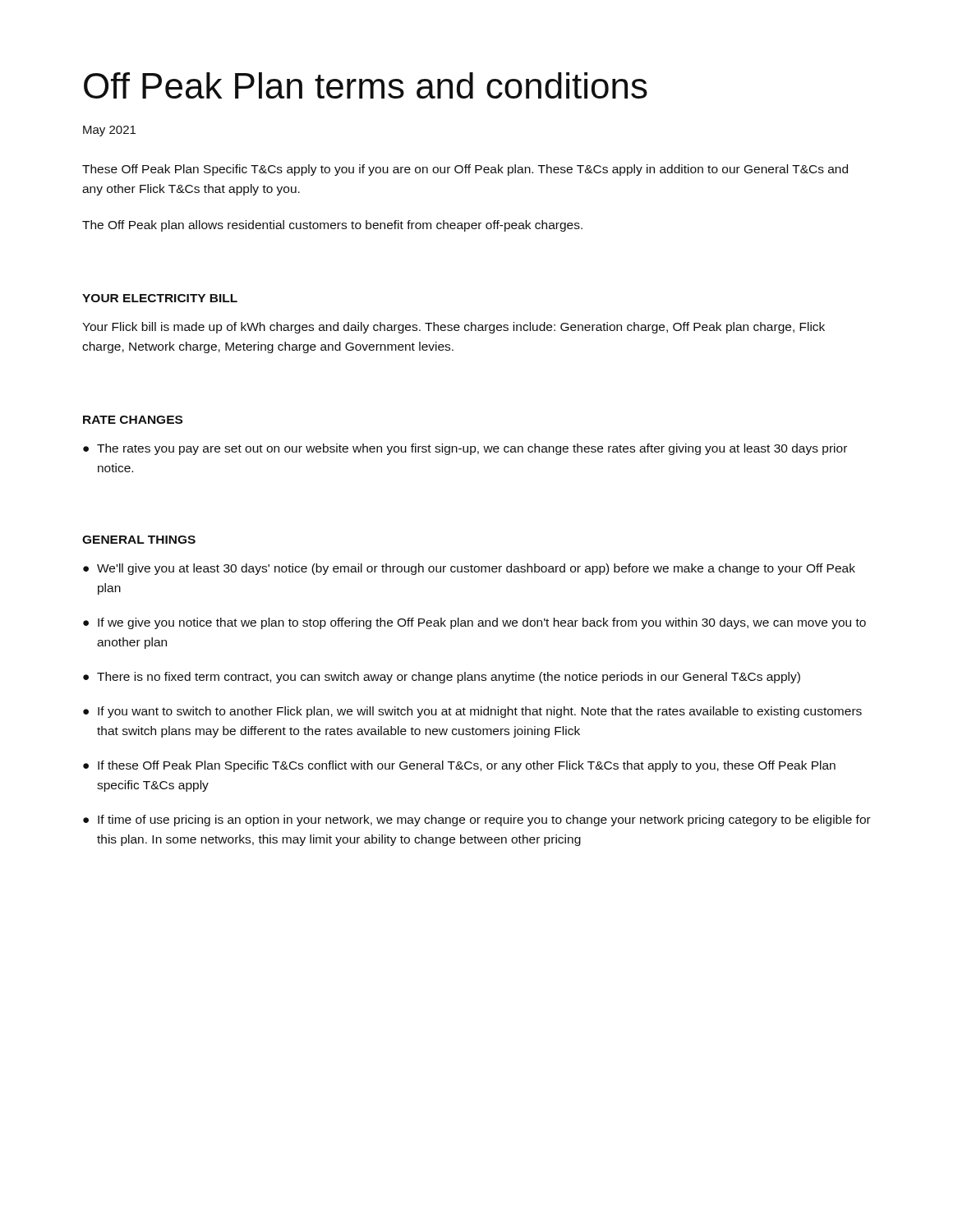
Task: Locate the block starting "These Off Peak Plan Specific T&Cs apply"
Action: [x=476, y=179]
